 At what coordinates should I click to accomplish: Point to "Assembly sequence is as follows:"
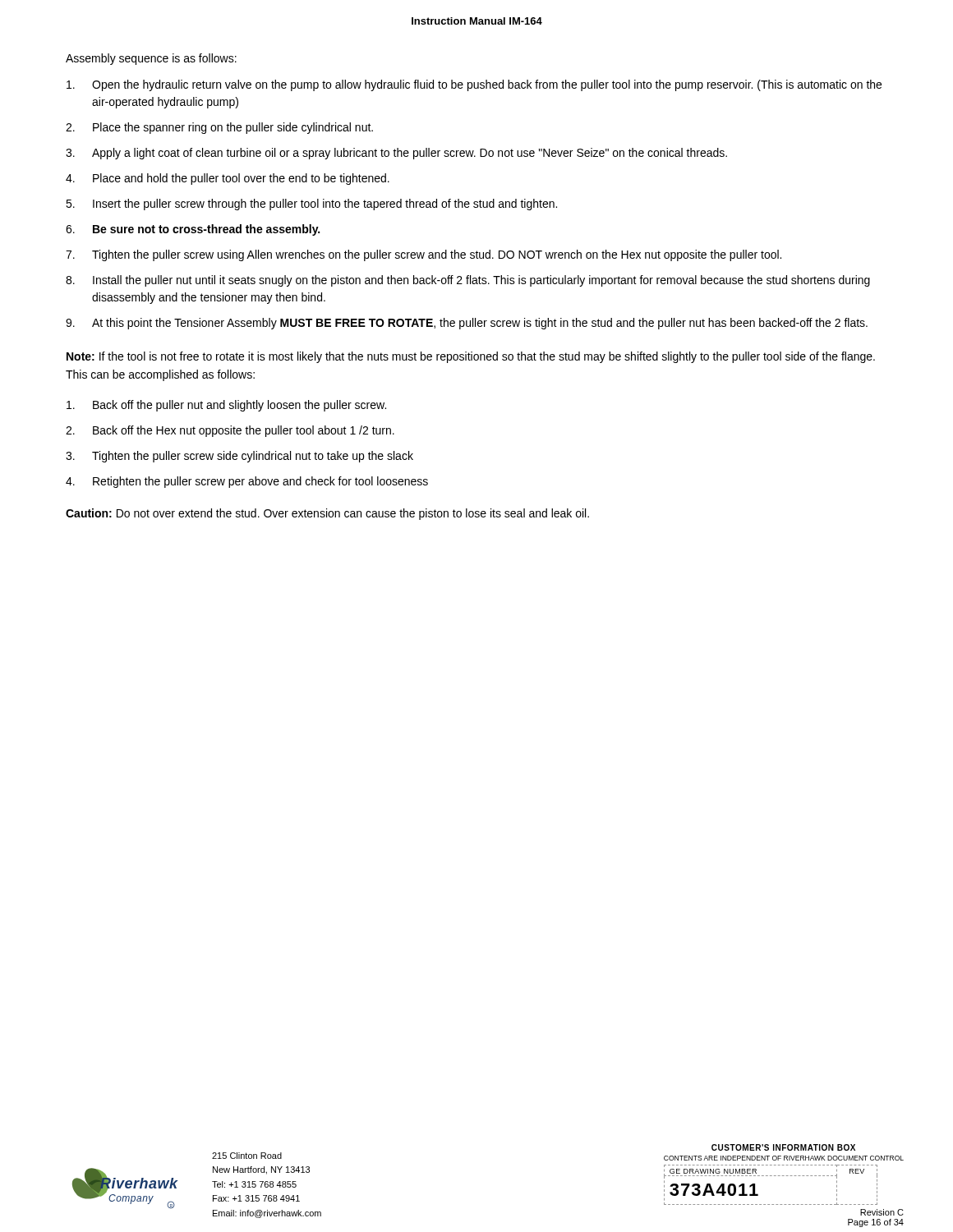click(151, 58)
